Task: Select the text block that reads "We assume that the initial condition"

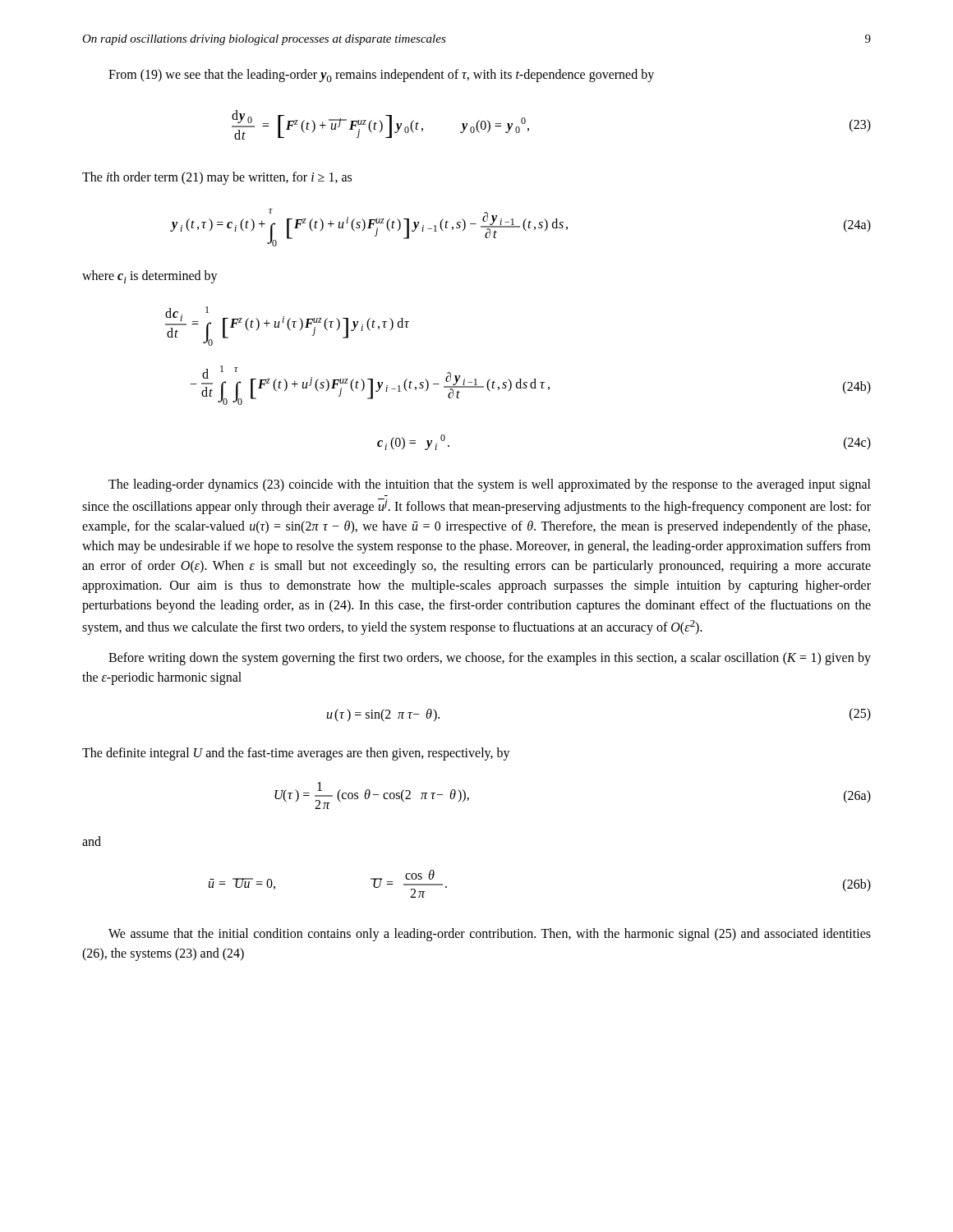Action: (x=476, y=943)
